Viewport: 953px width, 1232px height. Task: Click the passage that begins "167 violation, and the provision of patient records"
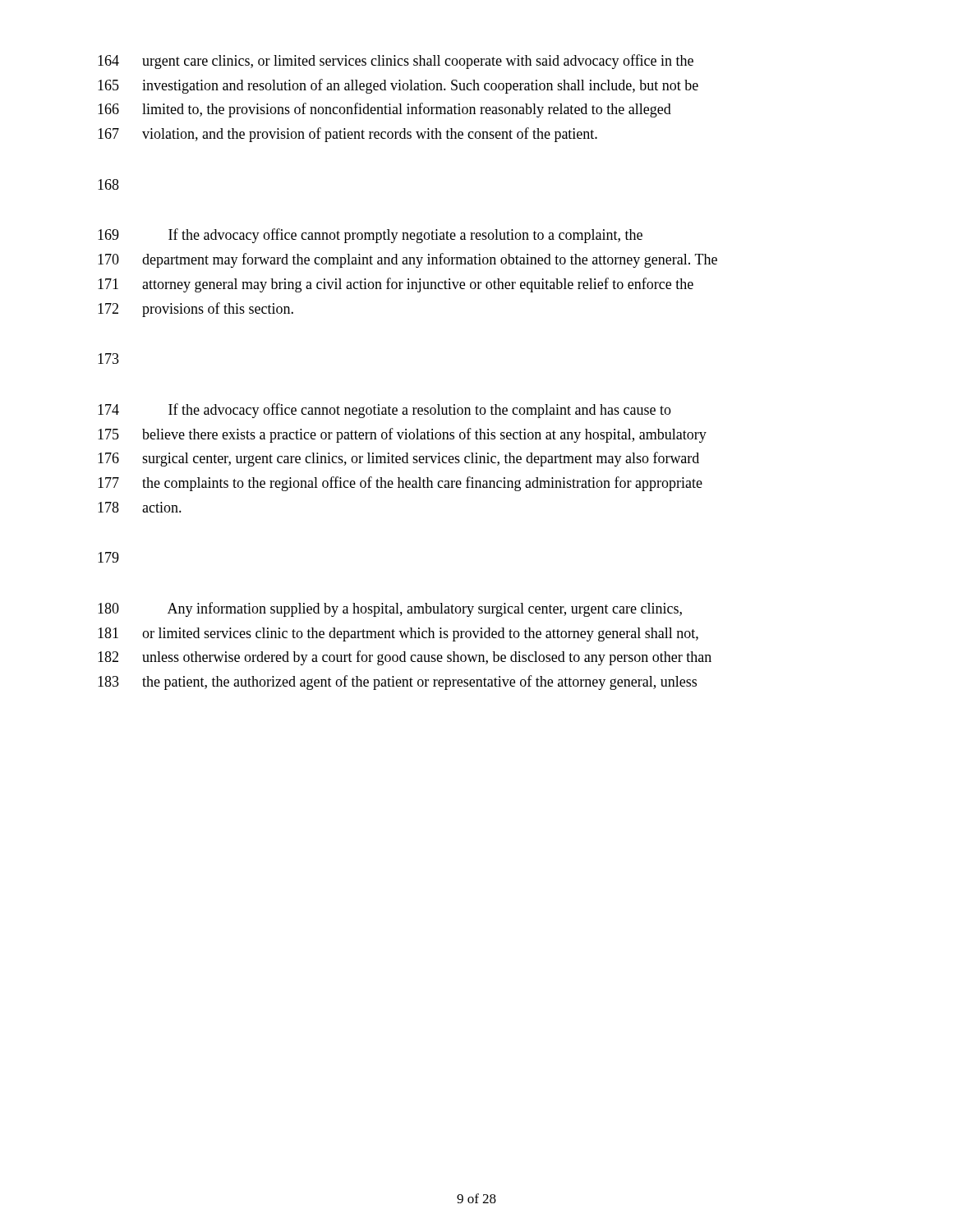pos(476,135)
